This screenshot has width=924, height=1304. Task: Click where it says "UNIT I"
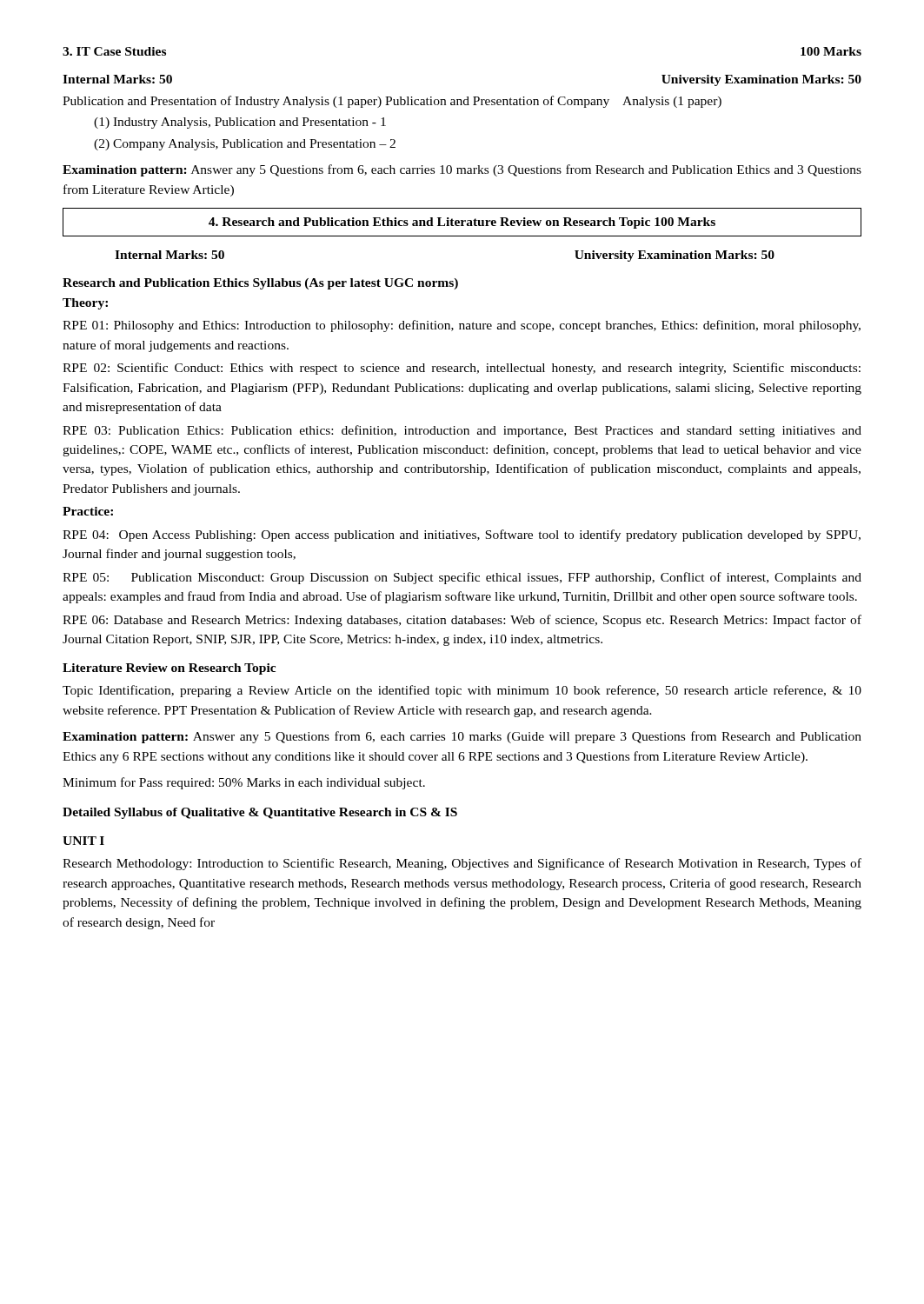point(84,840)
